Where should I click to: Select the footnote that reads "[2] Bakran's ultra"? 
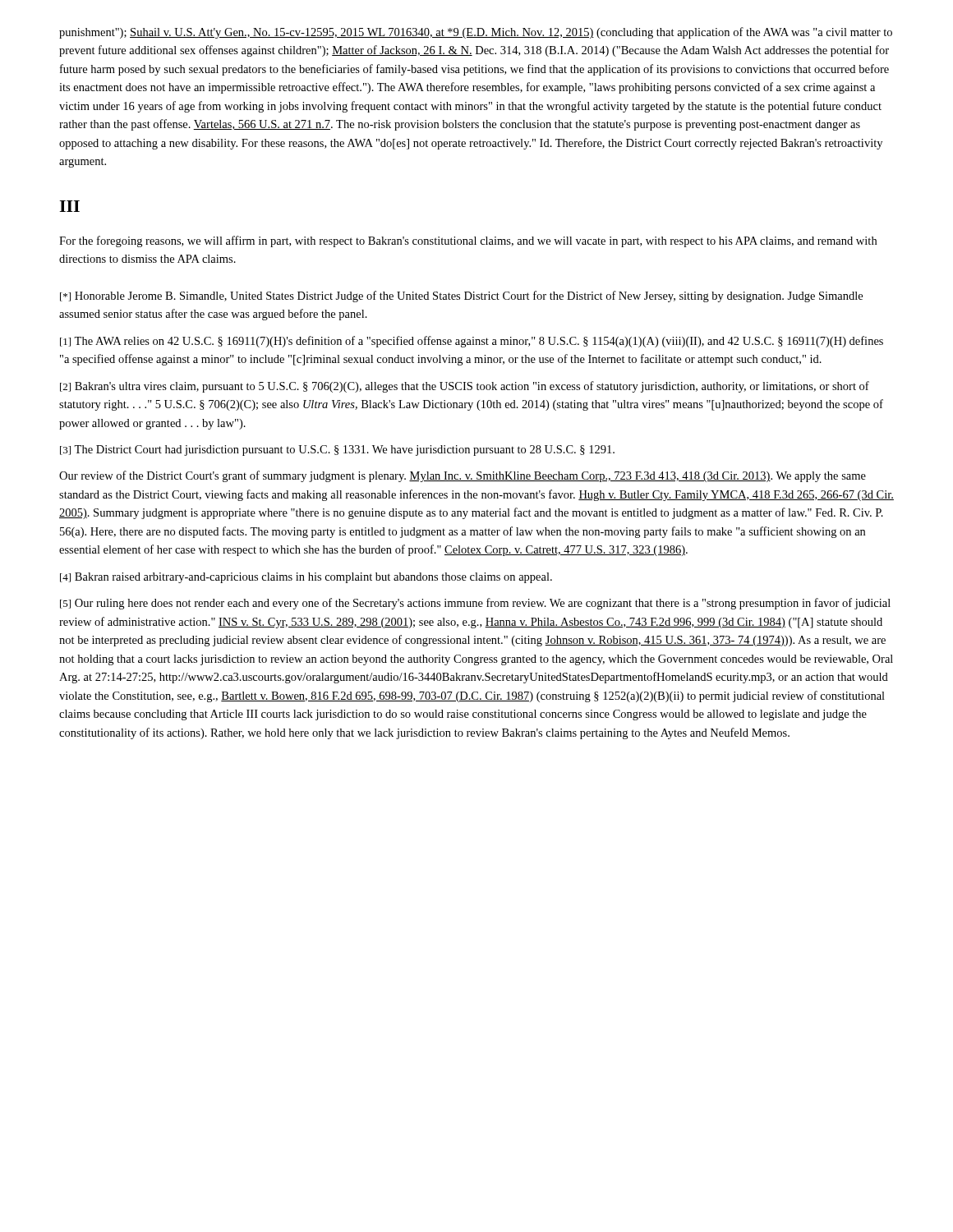(x=476, y=404)
